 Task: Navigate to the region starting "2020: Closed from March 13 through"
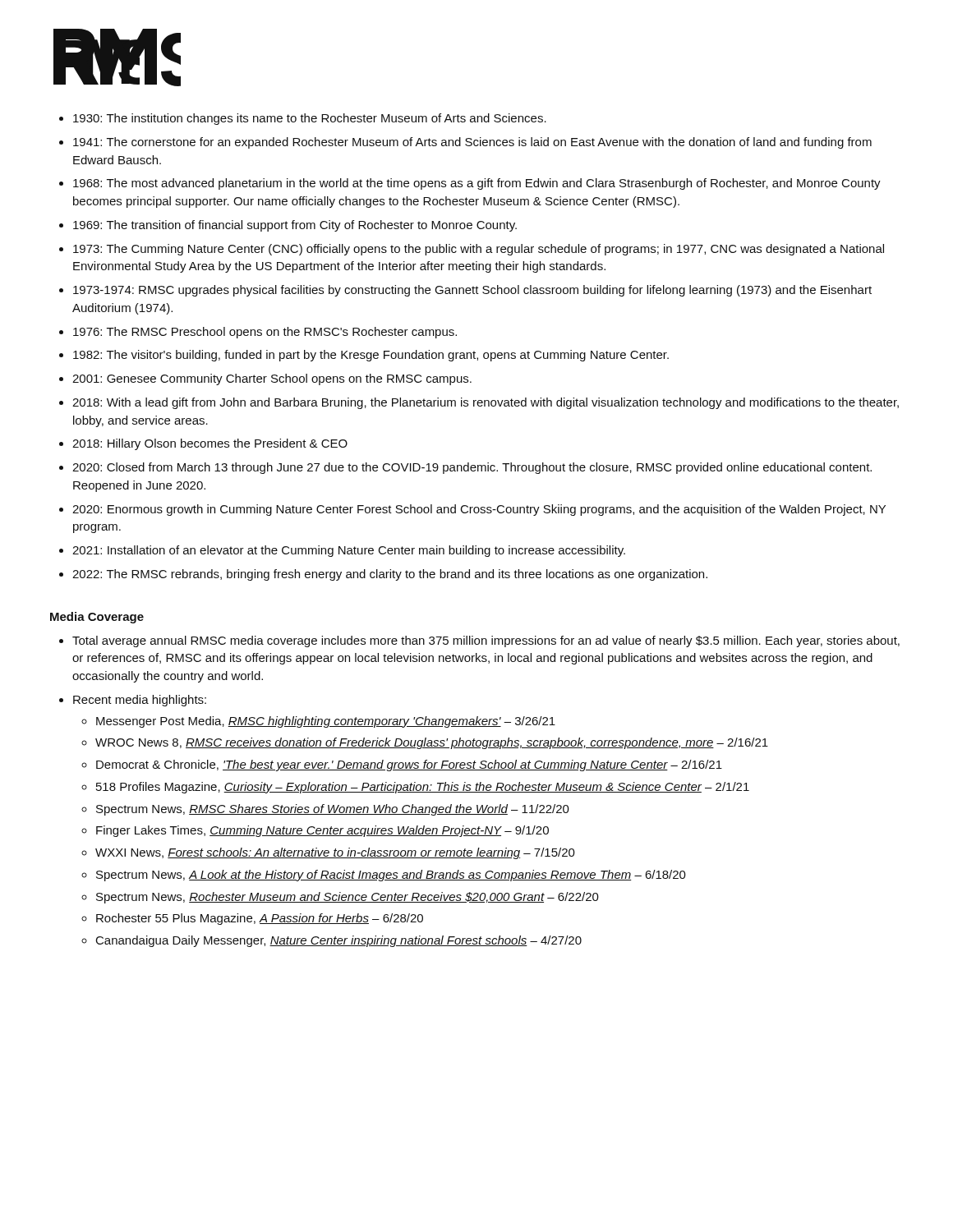488,476
